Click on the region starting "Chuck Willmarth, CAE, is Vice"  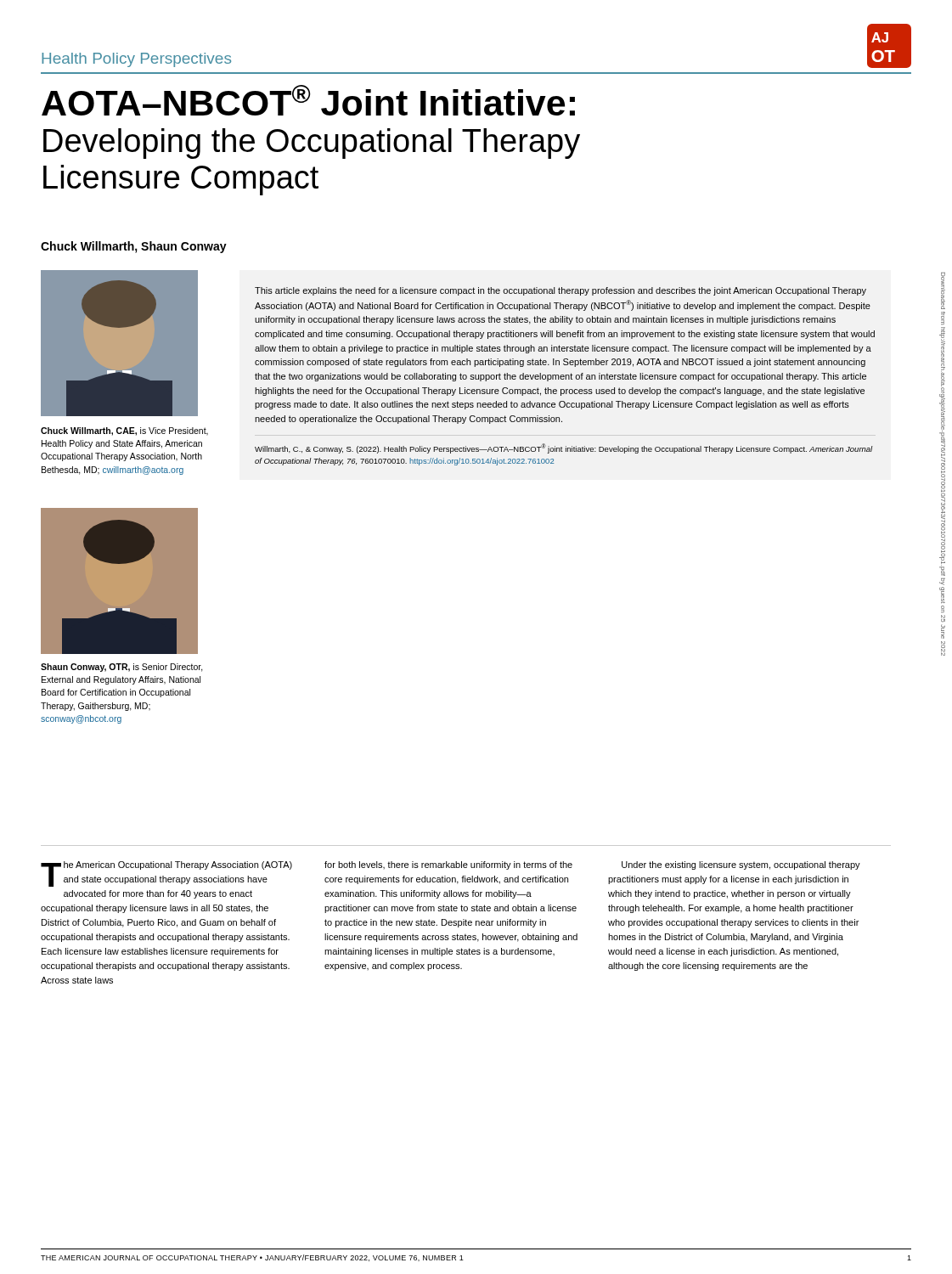pyautogui.click(x=125, y=450)
